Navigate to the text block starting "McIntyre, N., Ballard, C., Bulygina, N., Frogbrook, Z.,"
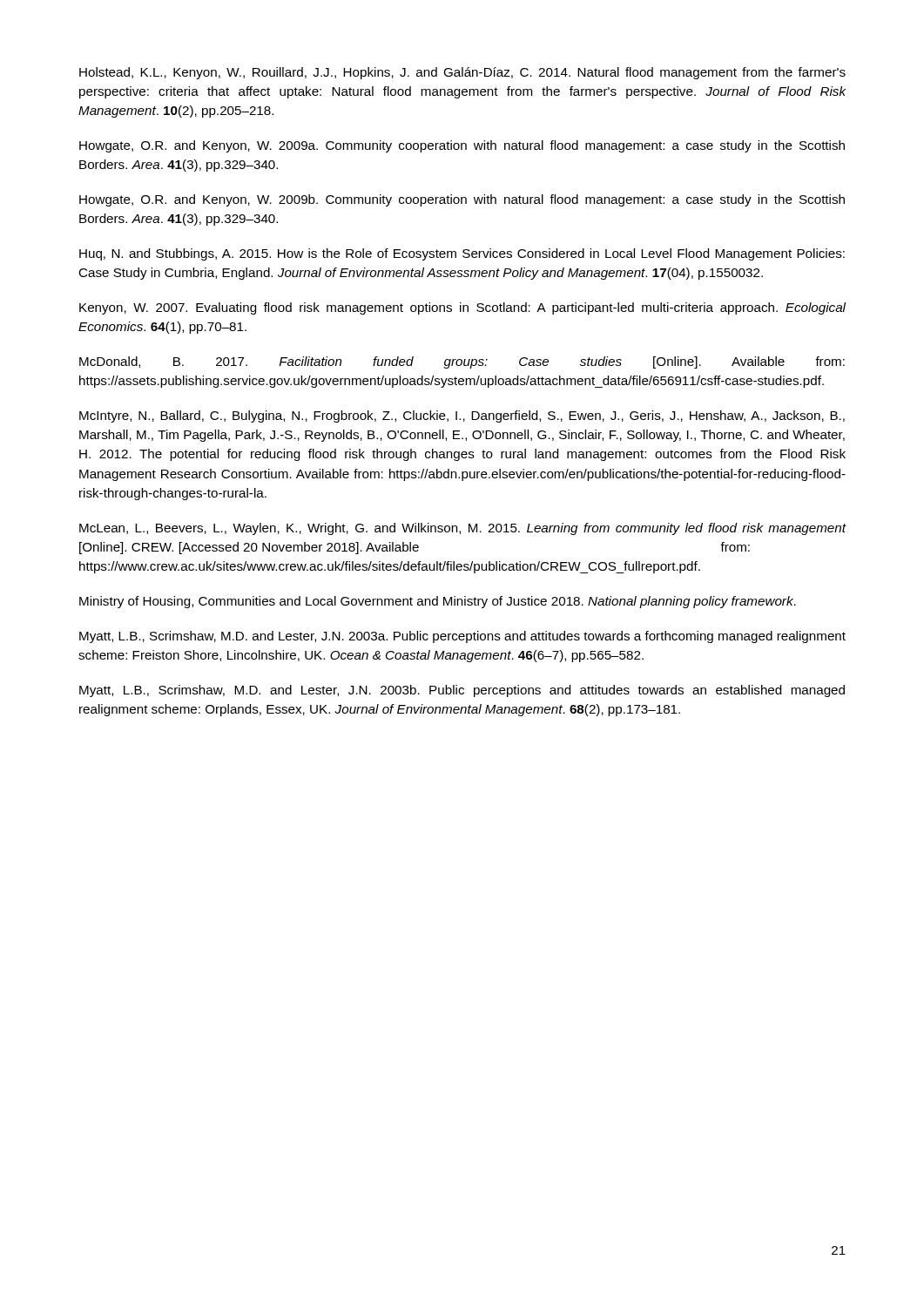This screenshot has height=1307, width=924. [x=462, y=454]
